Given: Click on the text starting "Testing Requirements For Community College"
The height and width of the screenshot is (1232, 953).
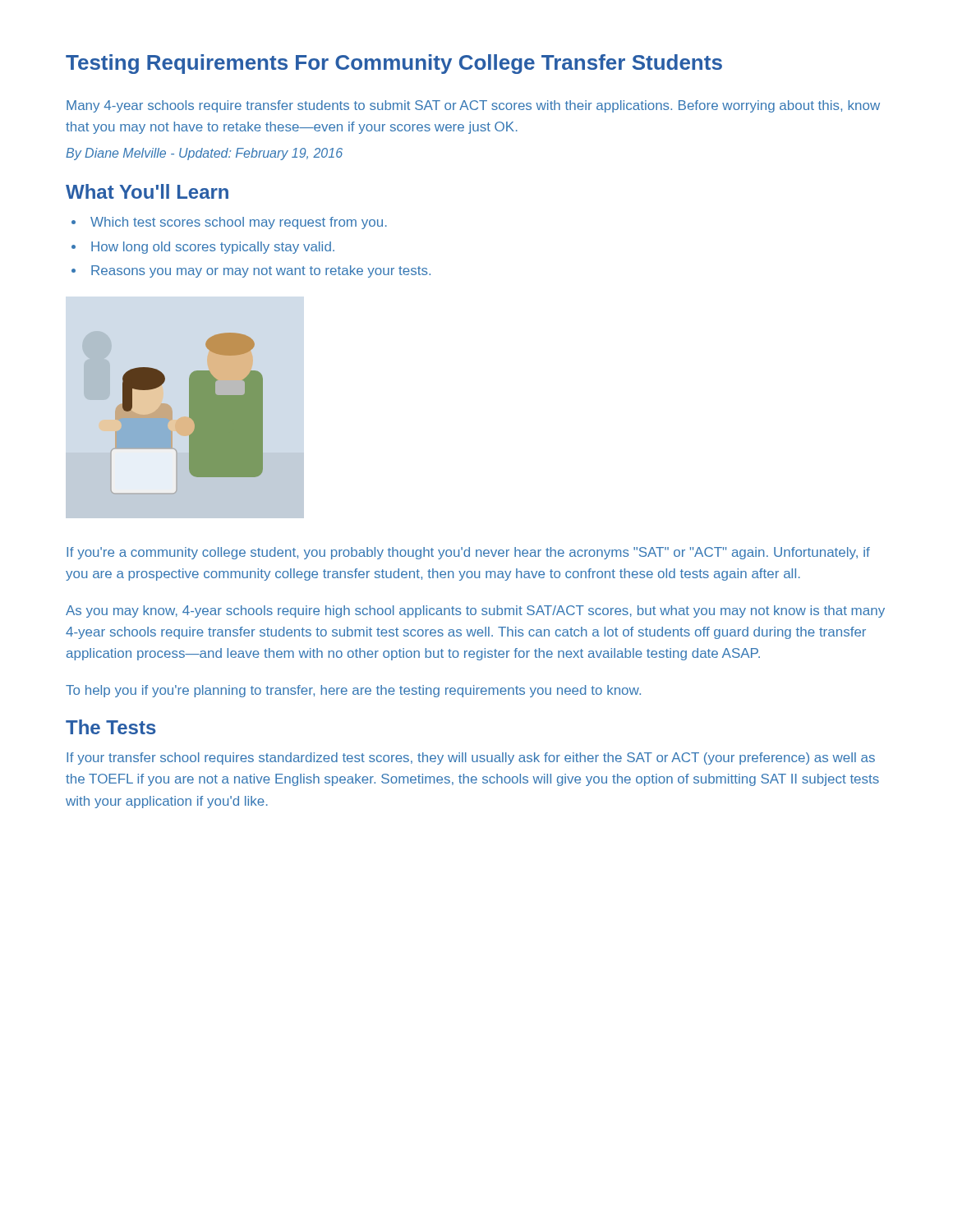Looking at the screenshot, I should point(476,63).
